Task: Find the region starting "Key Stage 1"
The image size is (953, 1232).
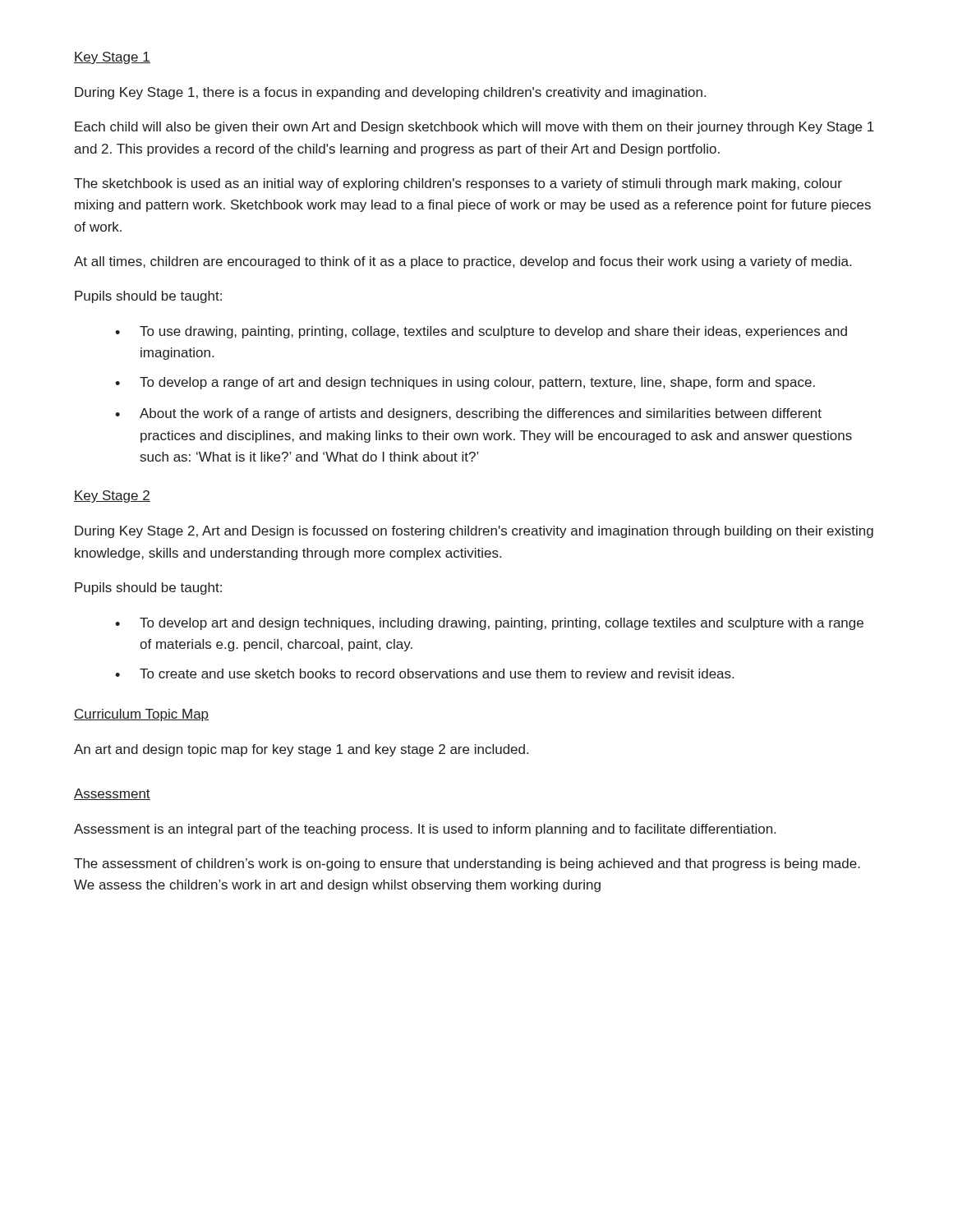Action: tap(112, 57)
